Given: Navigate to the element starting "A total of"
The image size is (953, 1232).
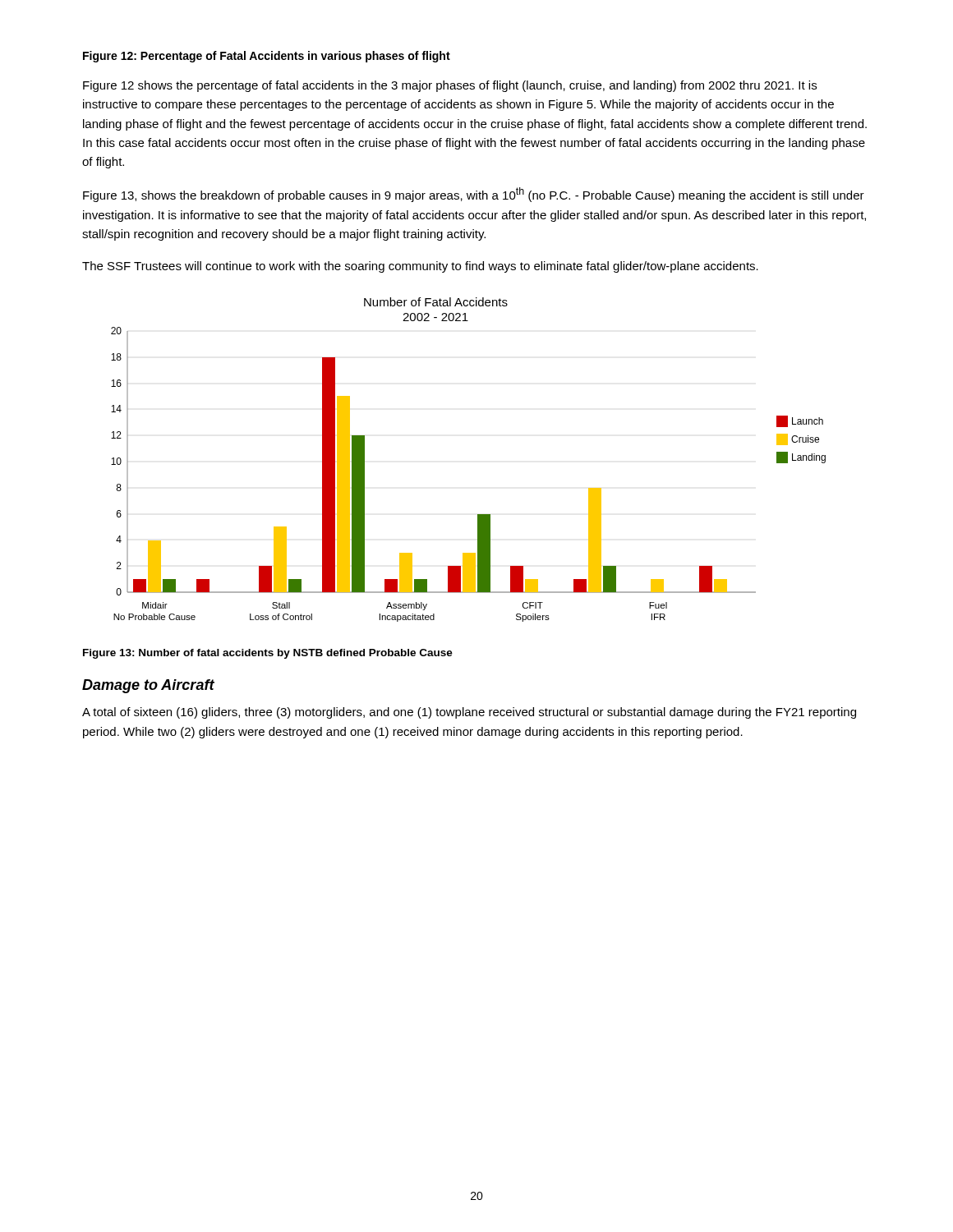Looking at the screenshot, I should (470, 721).
